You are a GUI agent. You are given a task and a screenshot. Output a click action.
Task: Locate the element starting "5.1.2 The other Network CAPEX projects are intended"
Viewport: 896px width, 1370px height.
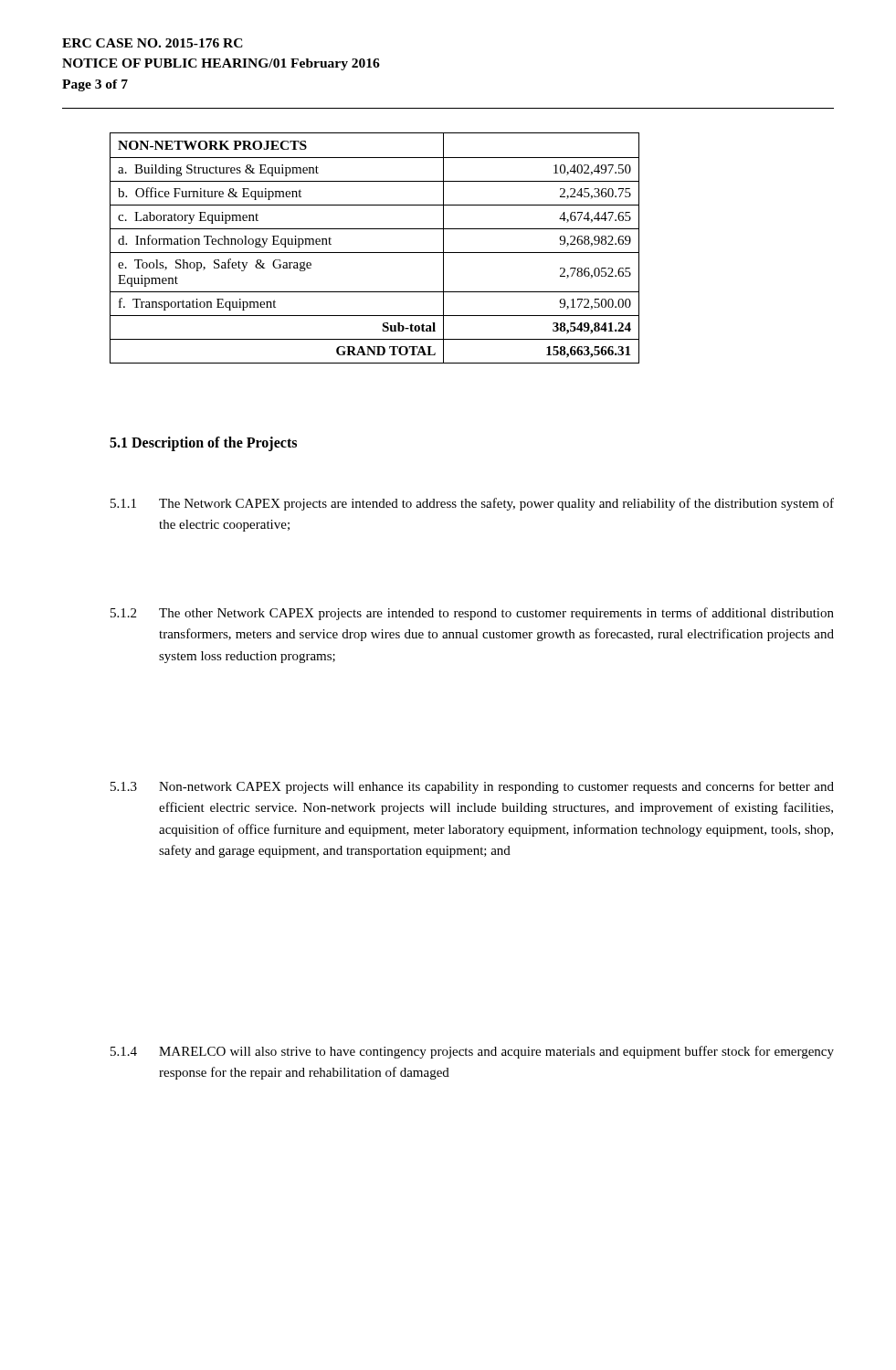[472, 635]
